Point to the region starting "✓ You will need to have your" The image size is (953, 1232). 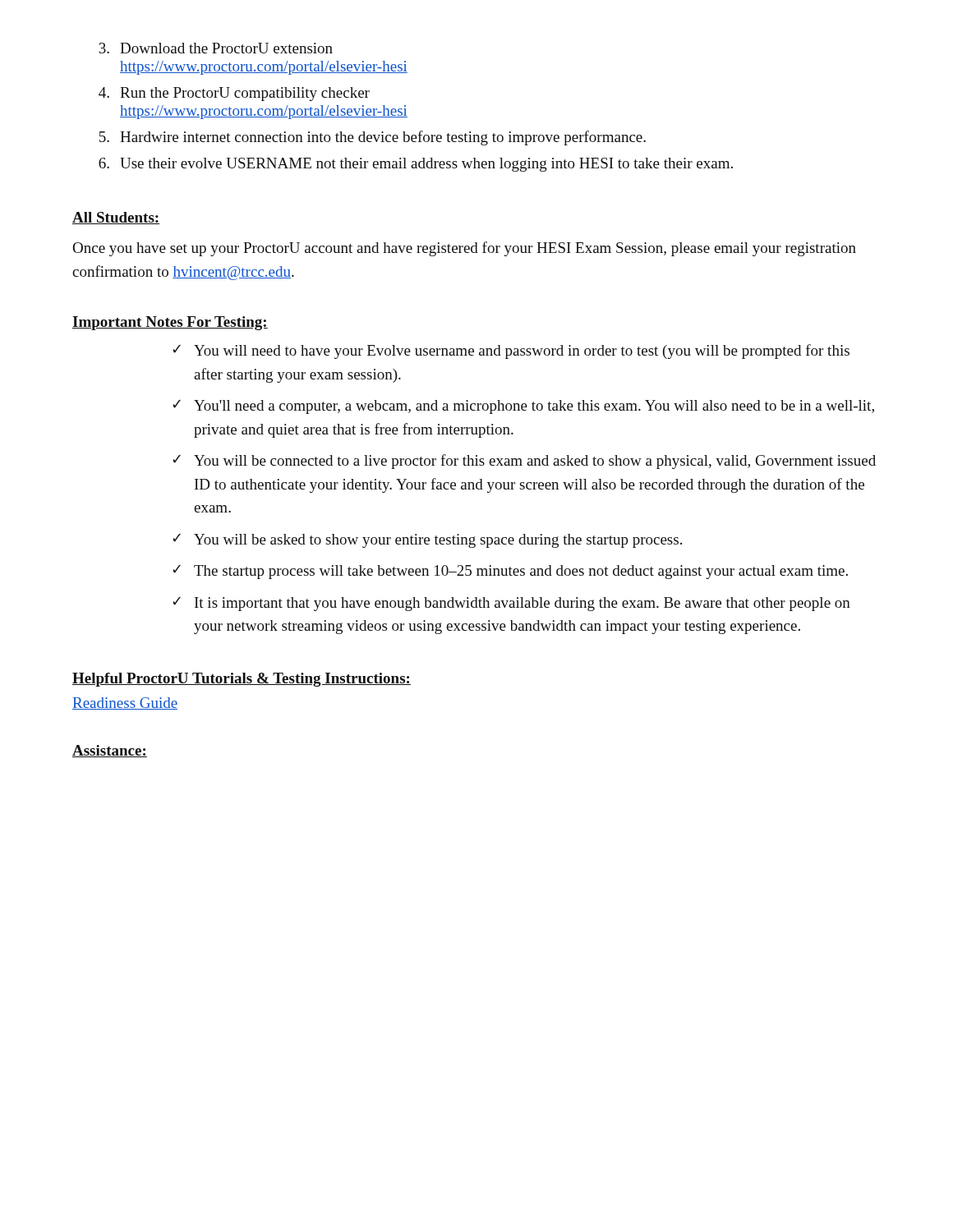[526, 363]
